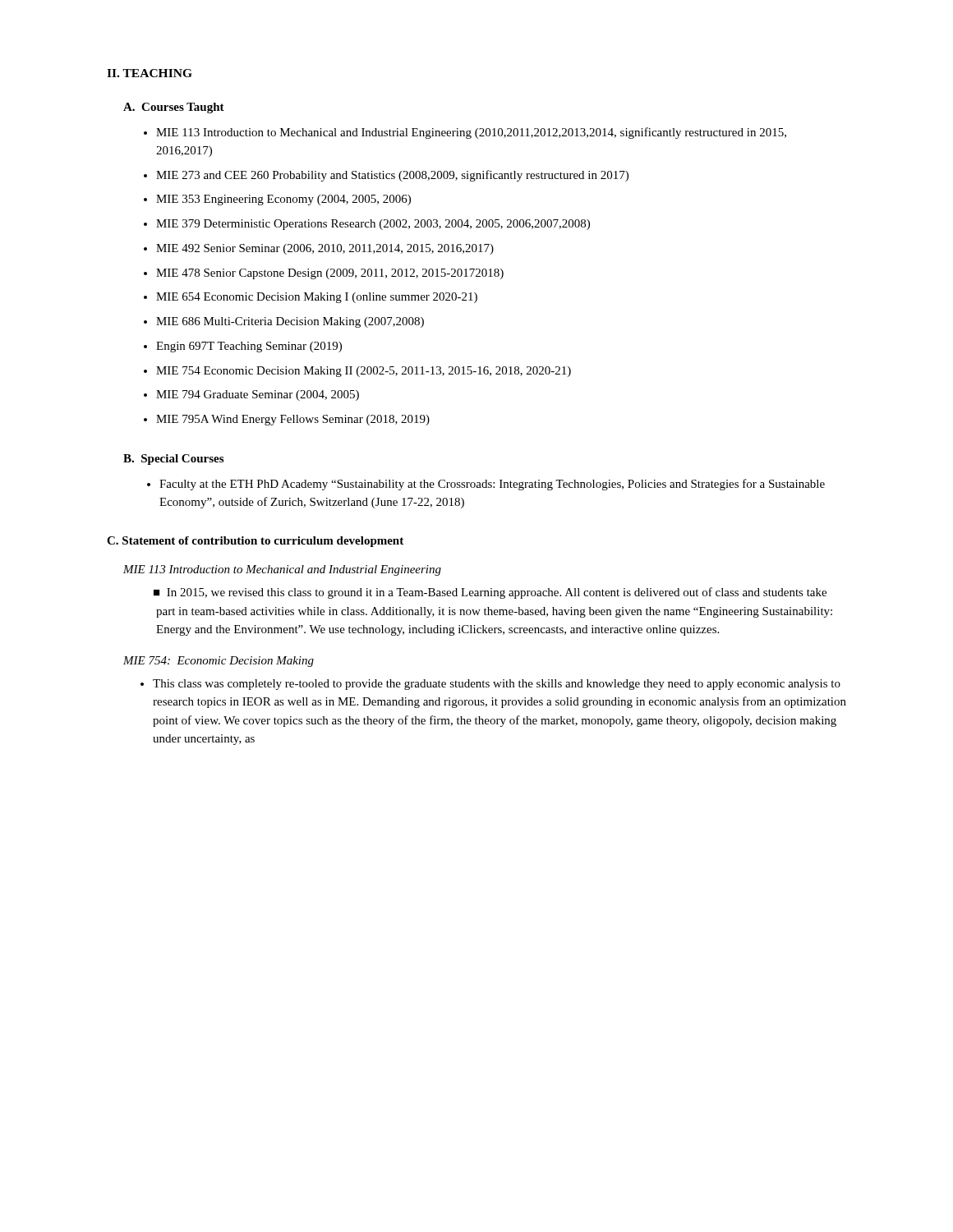Locate the block of text that opens with "MIE 754 Economic"
The width and height of the screenshot is (953, 1232).
pyautogui.click(x=501, y=371)
